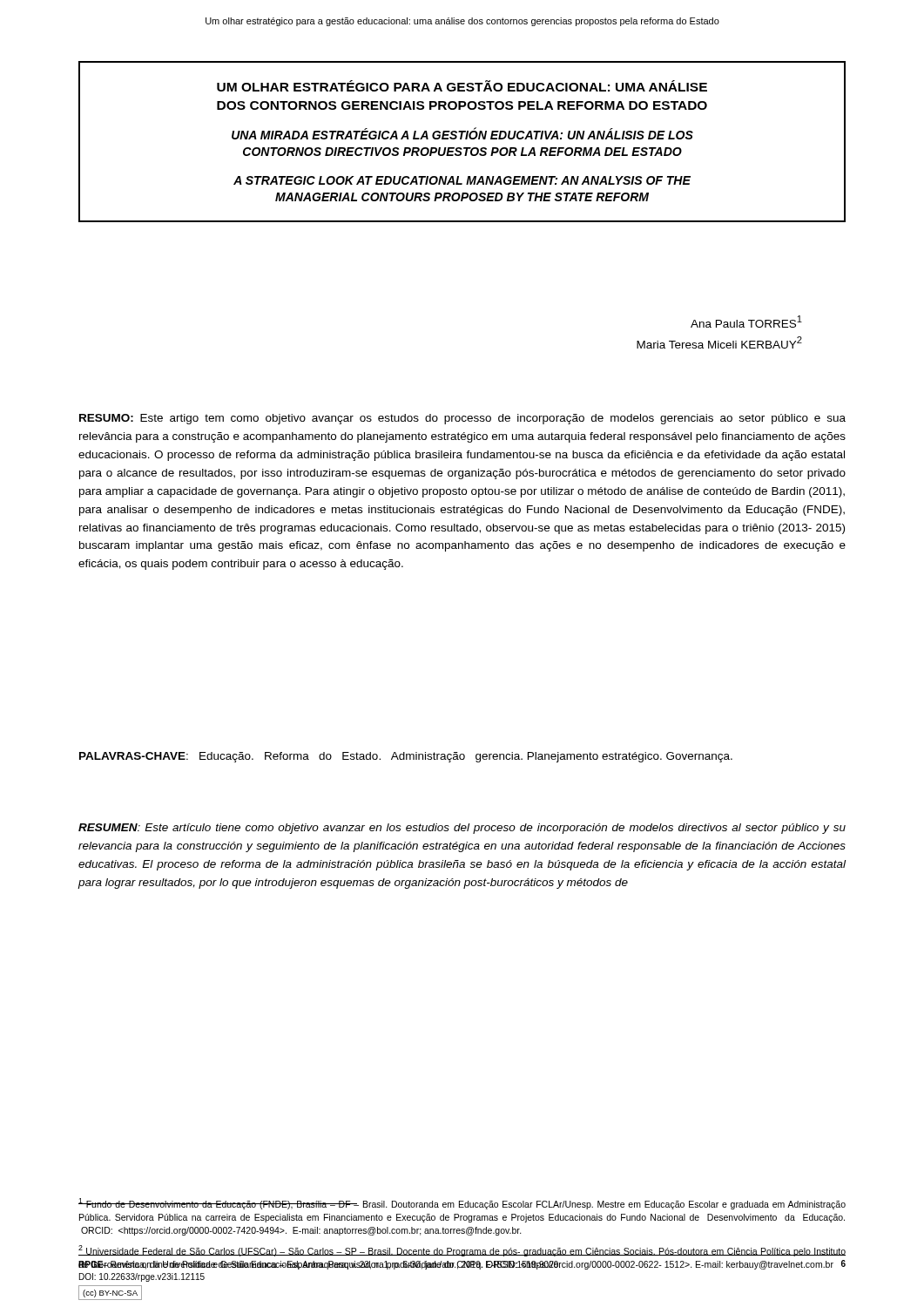Select the region starting "RESUMEN: Este artículo"
Image resolution: width=924 pixels, height=1307 pixels.
tap(462, 856)
